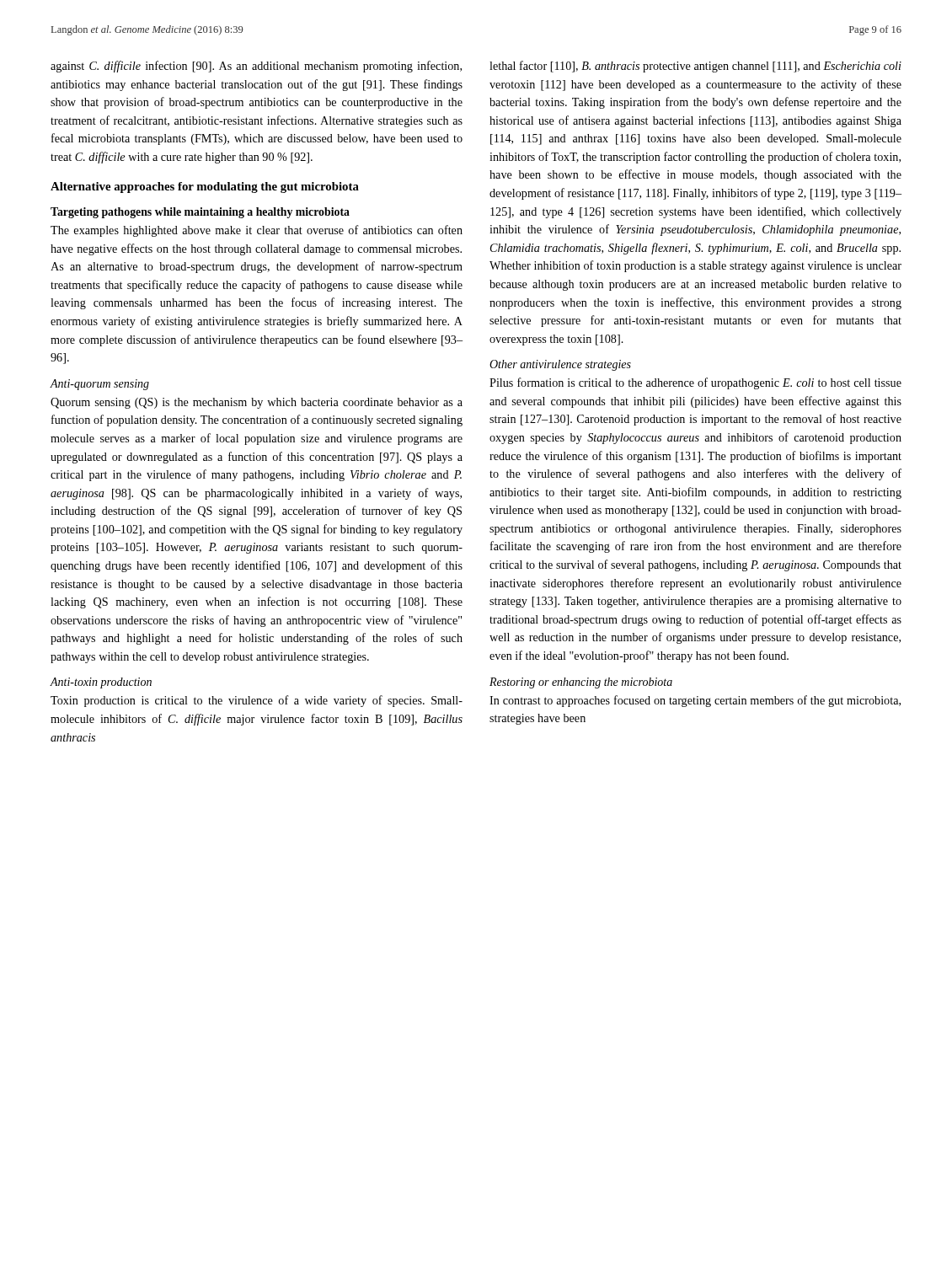The image size is (952, 1264).
Task: Find the block starting "Quorum sensing (QS) is the mechanism by"
Action: click(x=257, y=530)
